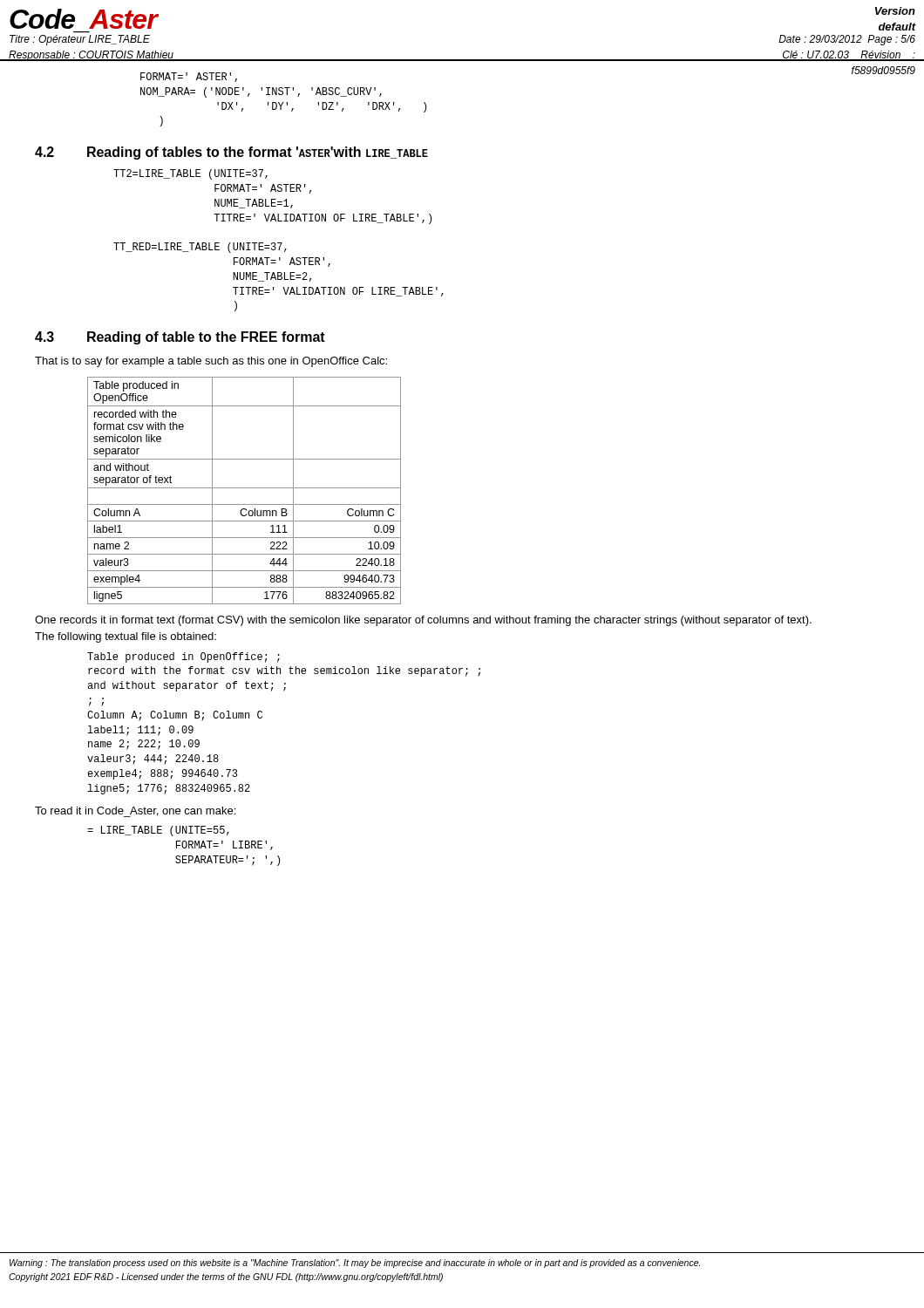Screen dimensions: 1308x924
Task: Select the text block containing "Table produced in OpenOffice; ; record"
Action: click(183, 657)
